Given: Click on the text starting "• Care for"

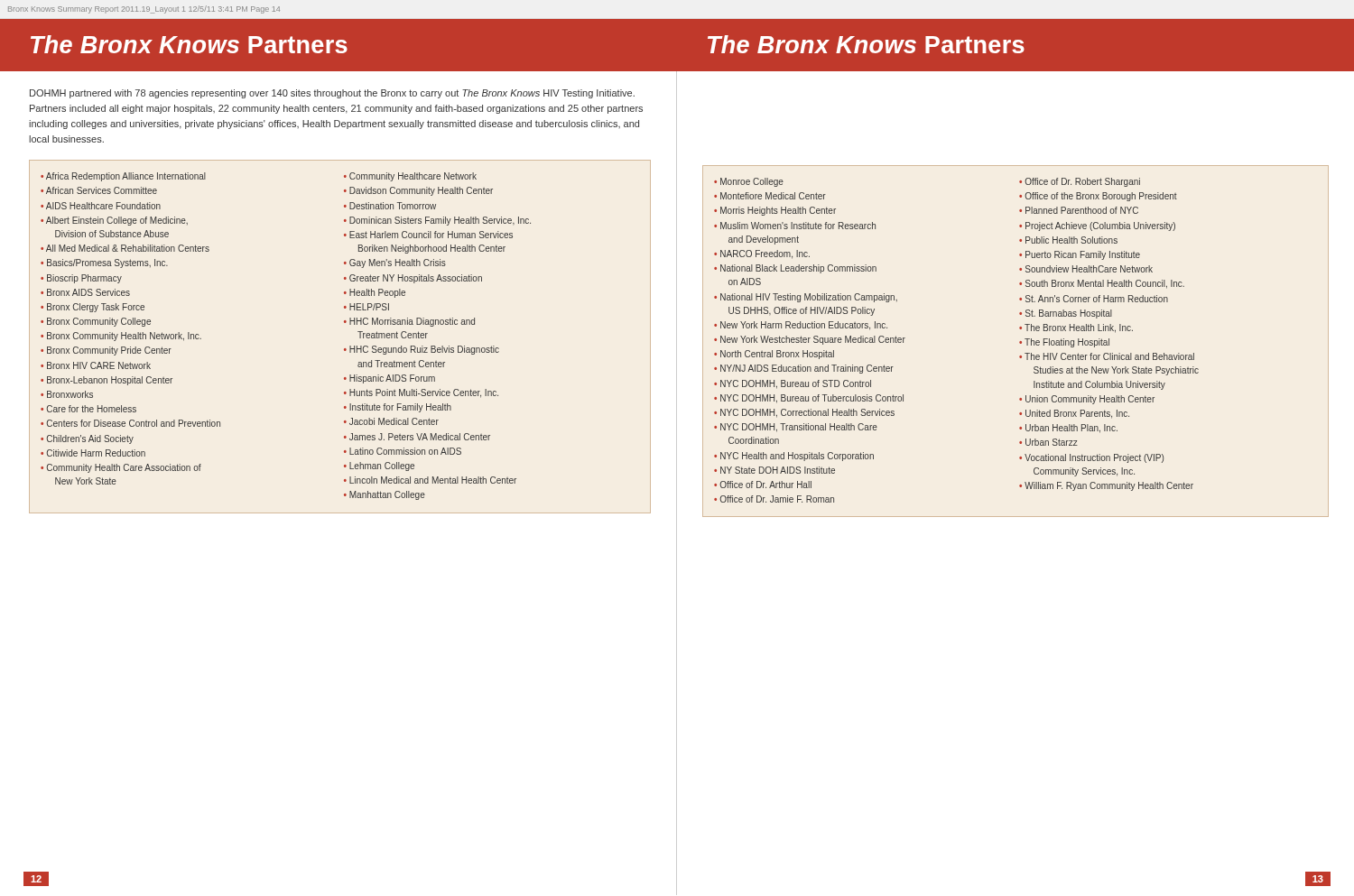Looking at the screenshot, I should pos(89,409).
